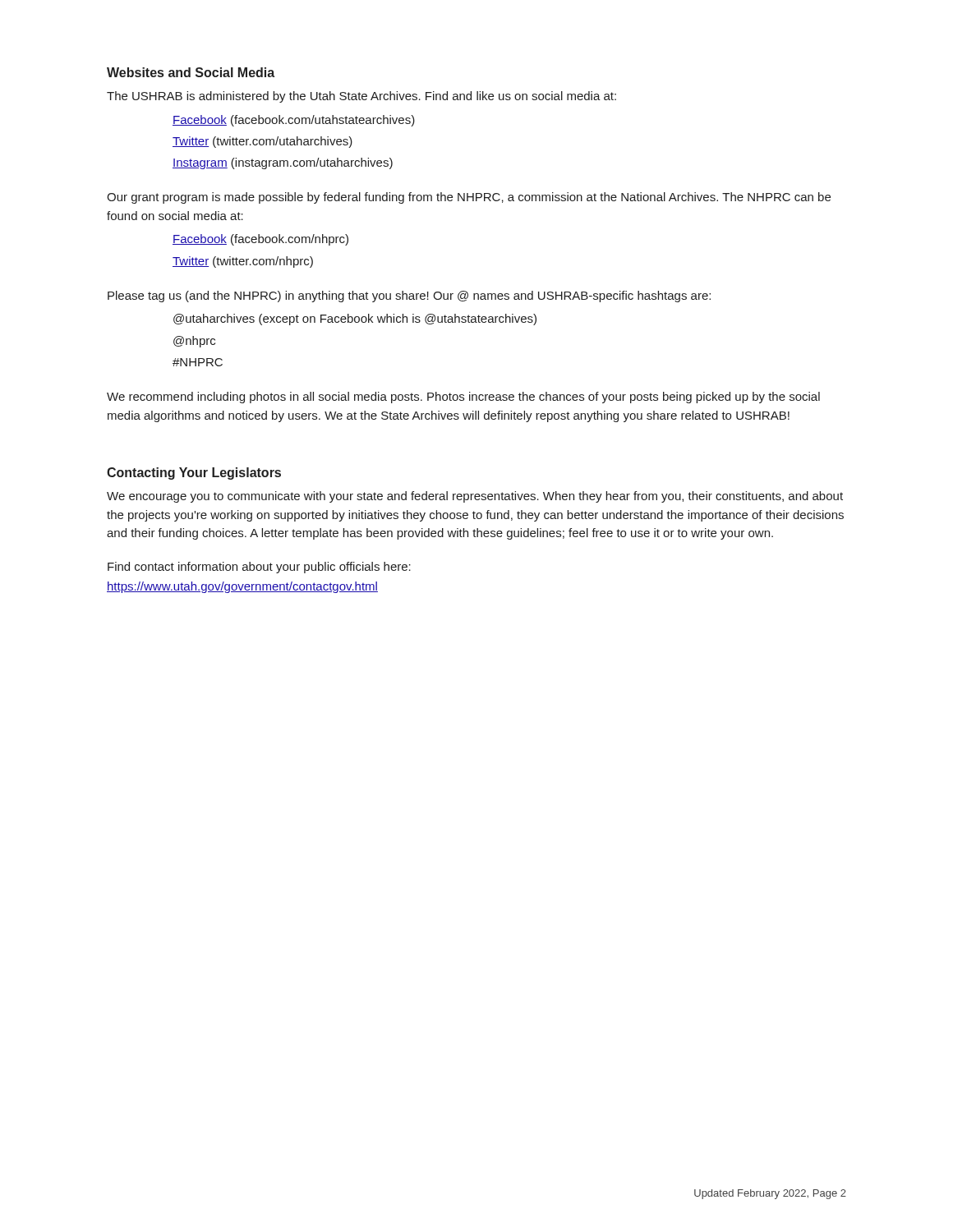Viewport: 953px width, 1232px height.
Task: Where does it say "Instagram (instagram.com/utaharchives)"?
Action: click(x=283, y=162)
